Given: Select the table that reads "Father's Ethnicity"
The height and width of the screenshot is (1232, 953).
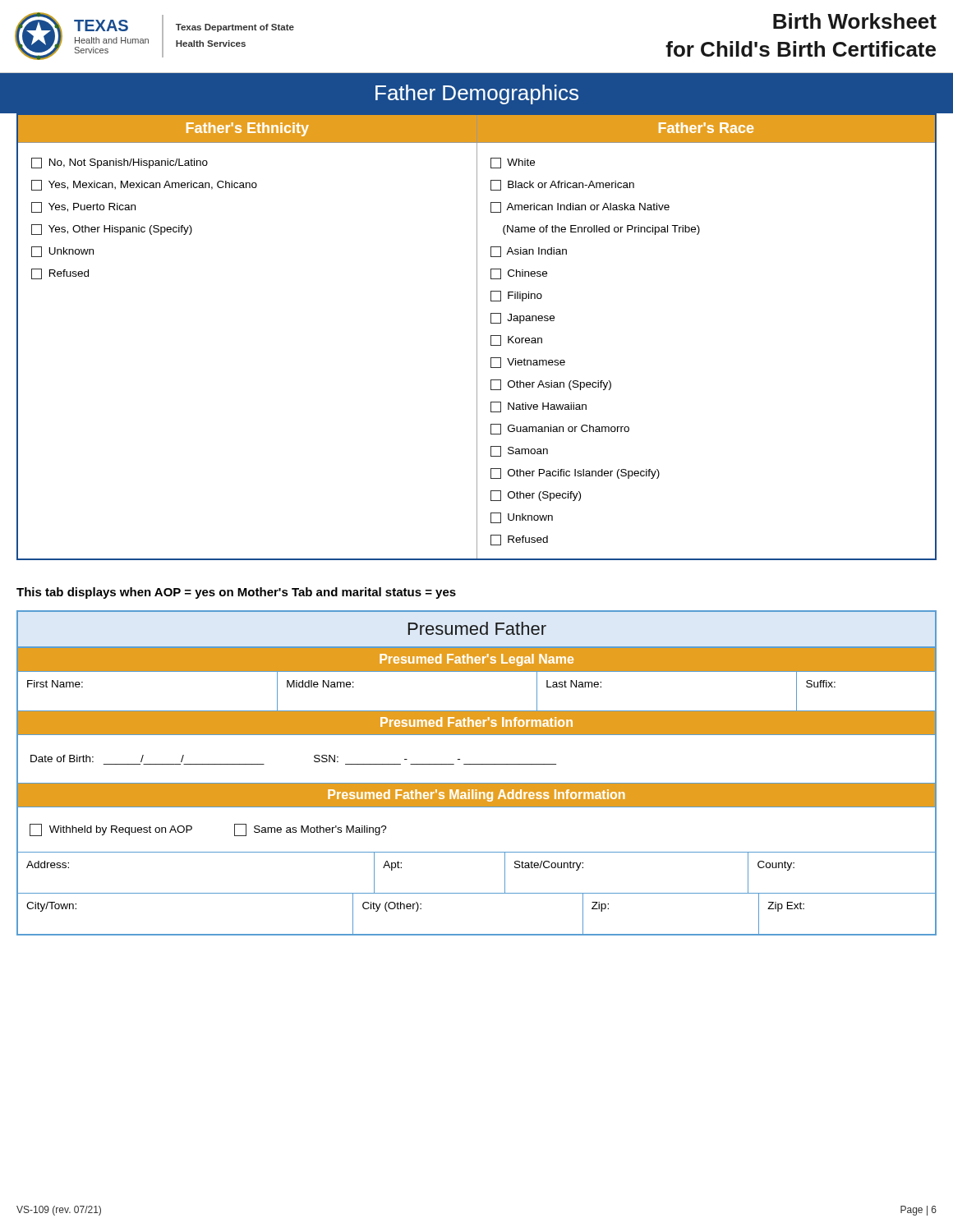Looking at the screenshot, I should coord(476,336).
